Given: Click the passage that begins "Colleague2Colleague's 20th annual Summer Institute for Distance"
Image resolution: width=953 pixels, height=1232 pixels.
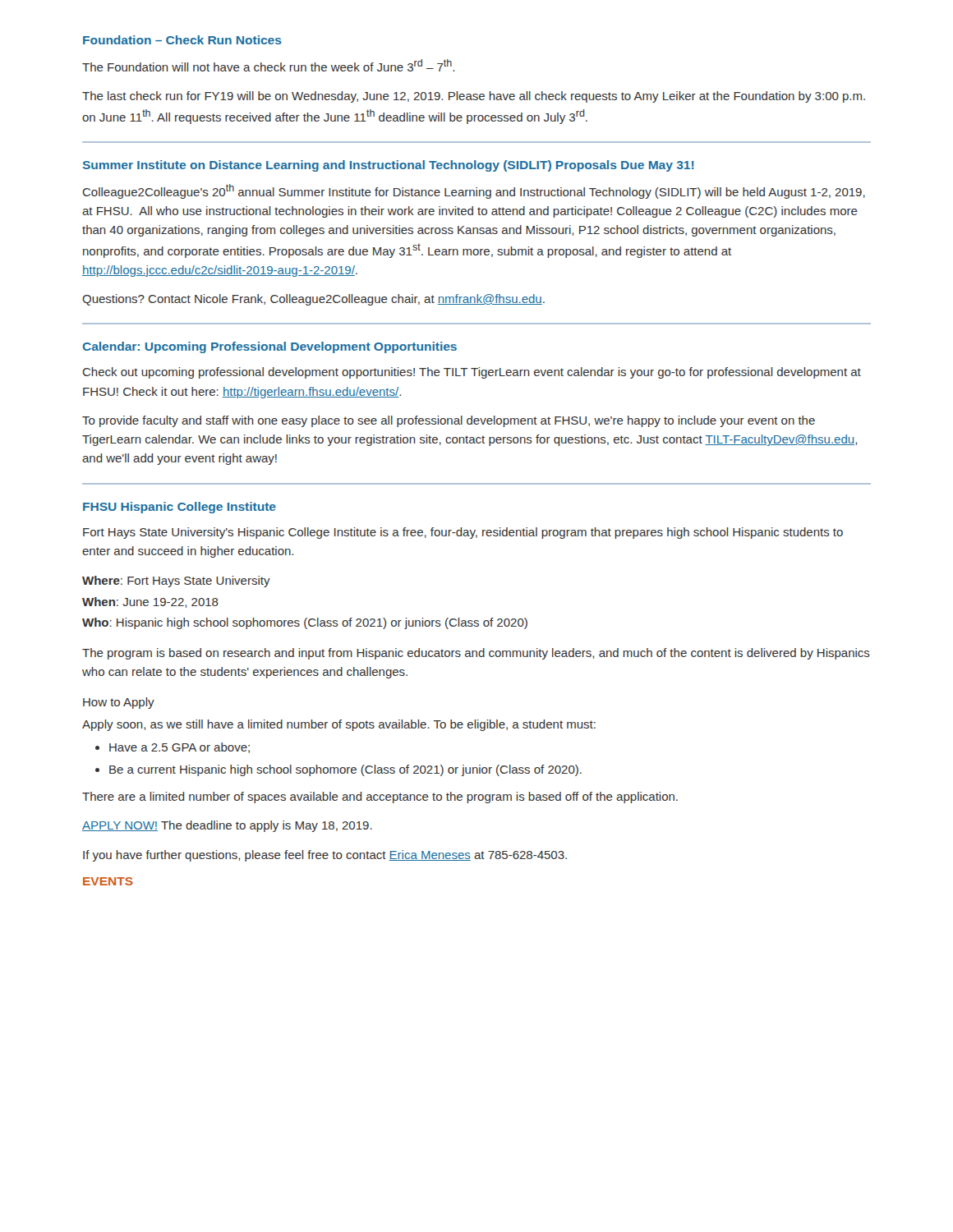Looking at the screenshot, I should tap(474, 229).
